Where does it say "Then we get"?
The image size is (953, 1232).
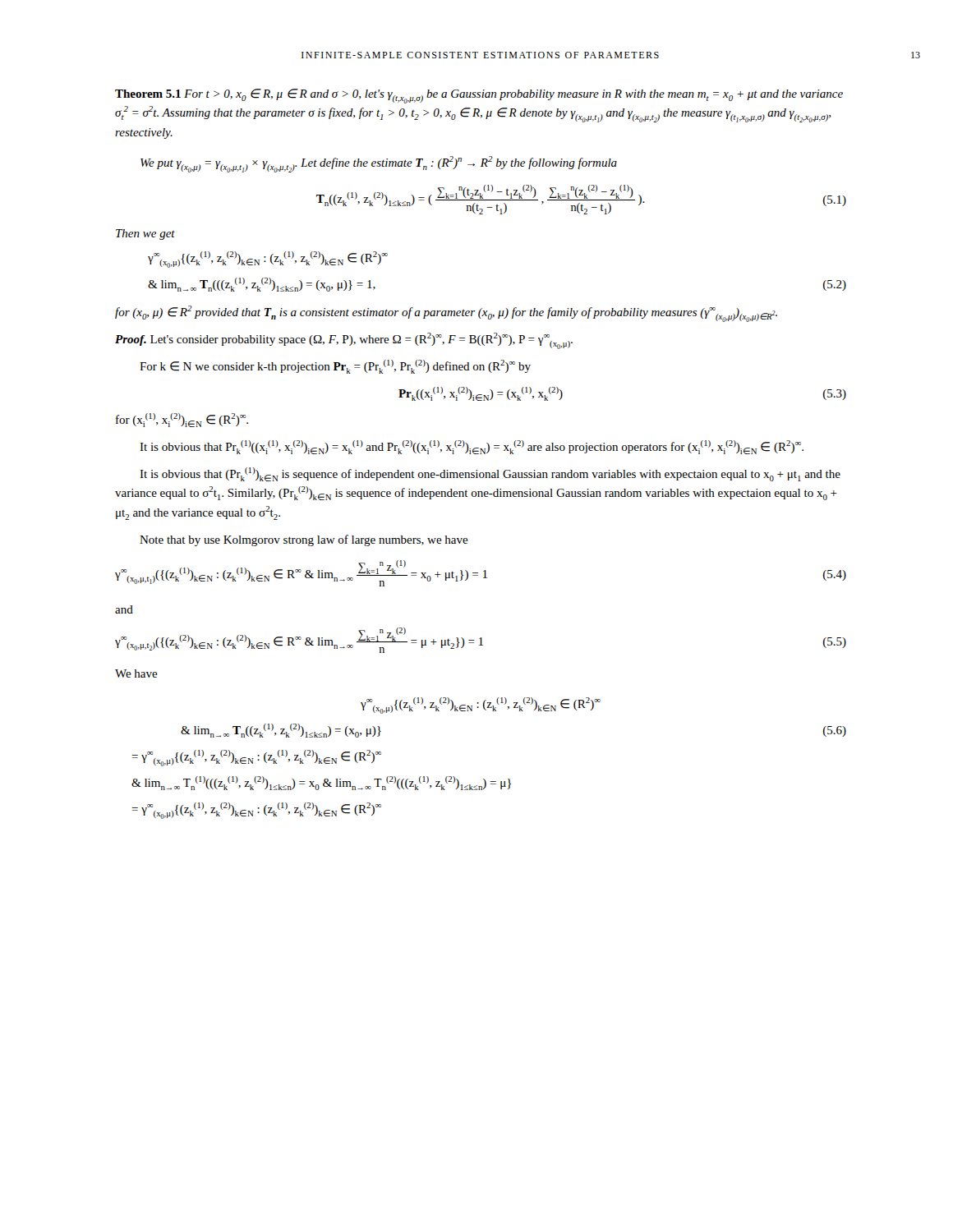pos(145,234)
